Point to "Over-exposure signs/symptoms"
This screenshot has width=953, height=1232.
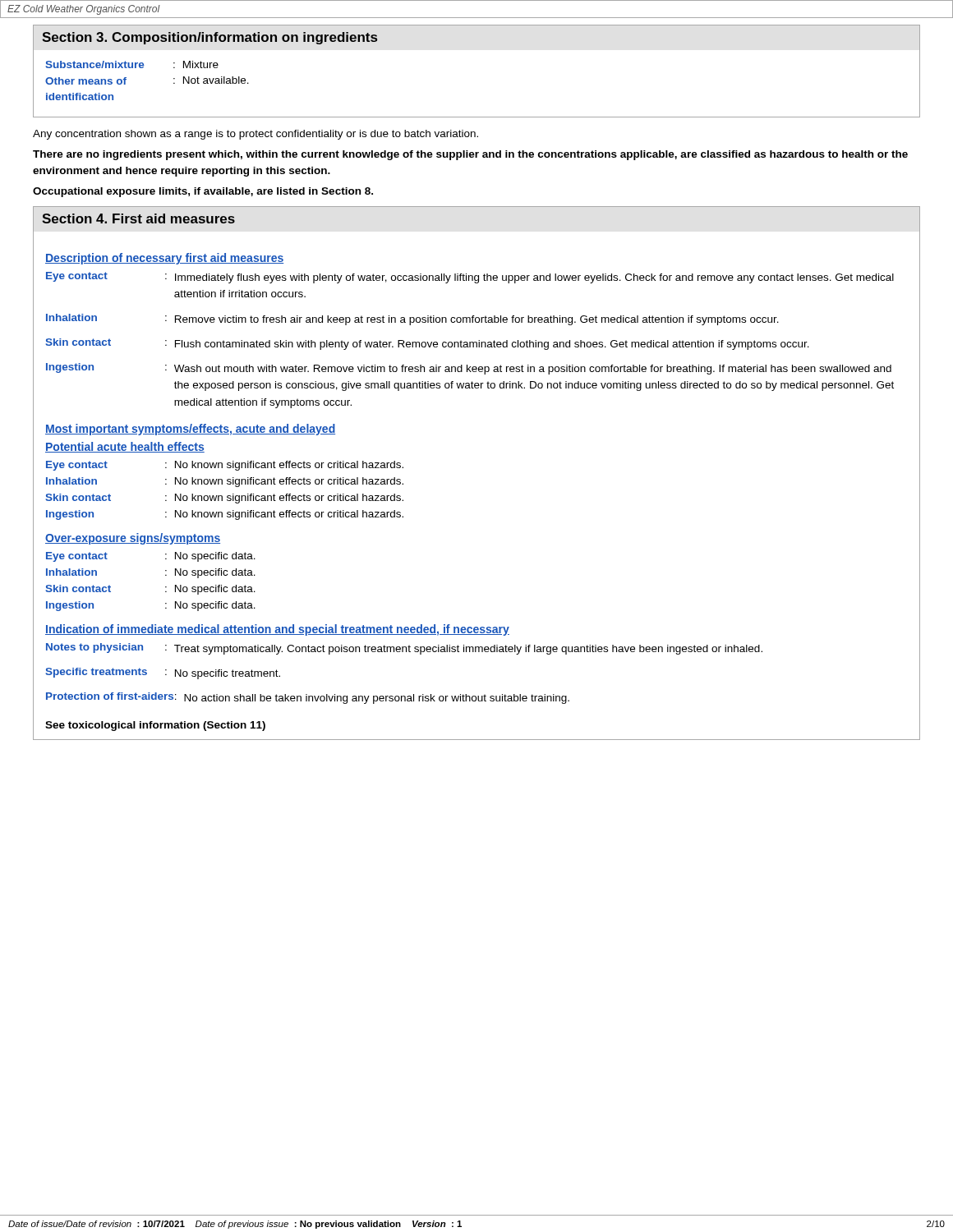click(133, 538)
